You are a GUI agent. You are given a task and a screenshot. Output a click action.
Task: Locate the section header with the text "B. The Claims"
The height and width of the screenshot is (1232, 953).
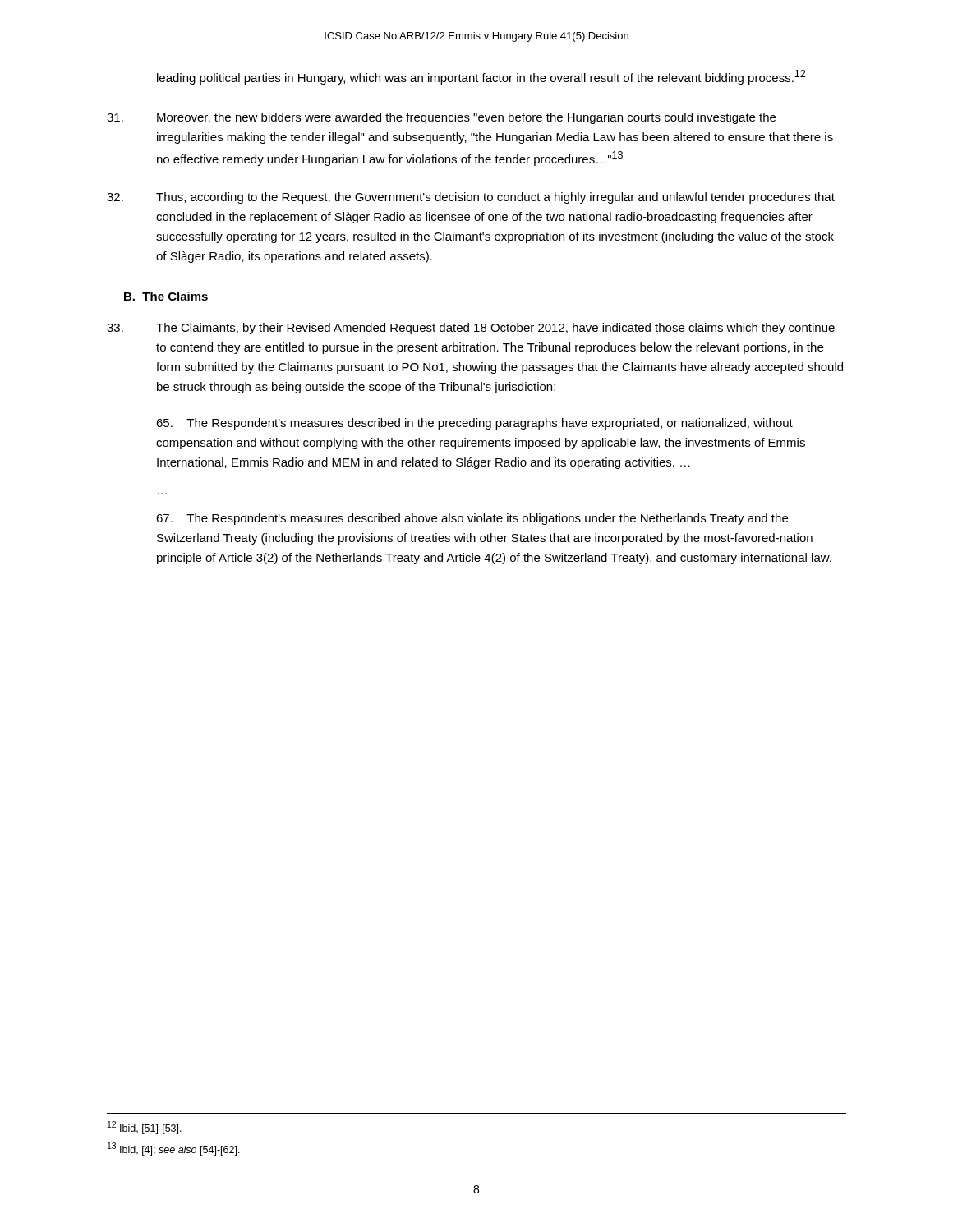(166, 296)
